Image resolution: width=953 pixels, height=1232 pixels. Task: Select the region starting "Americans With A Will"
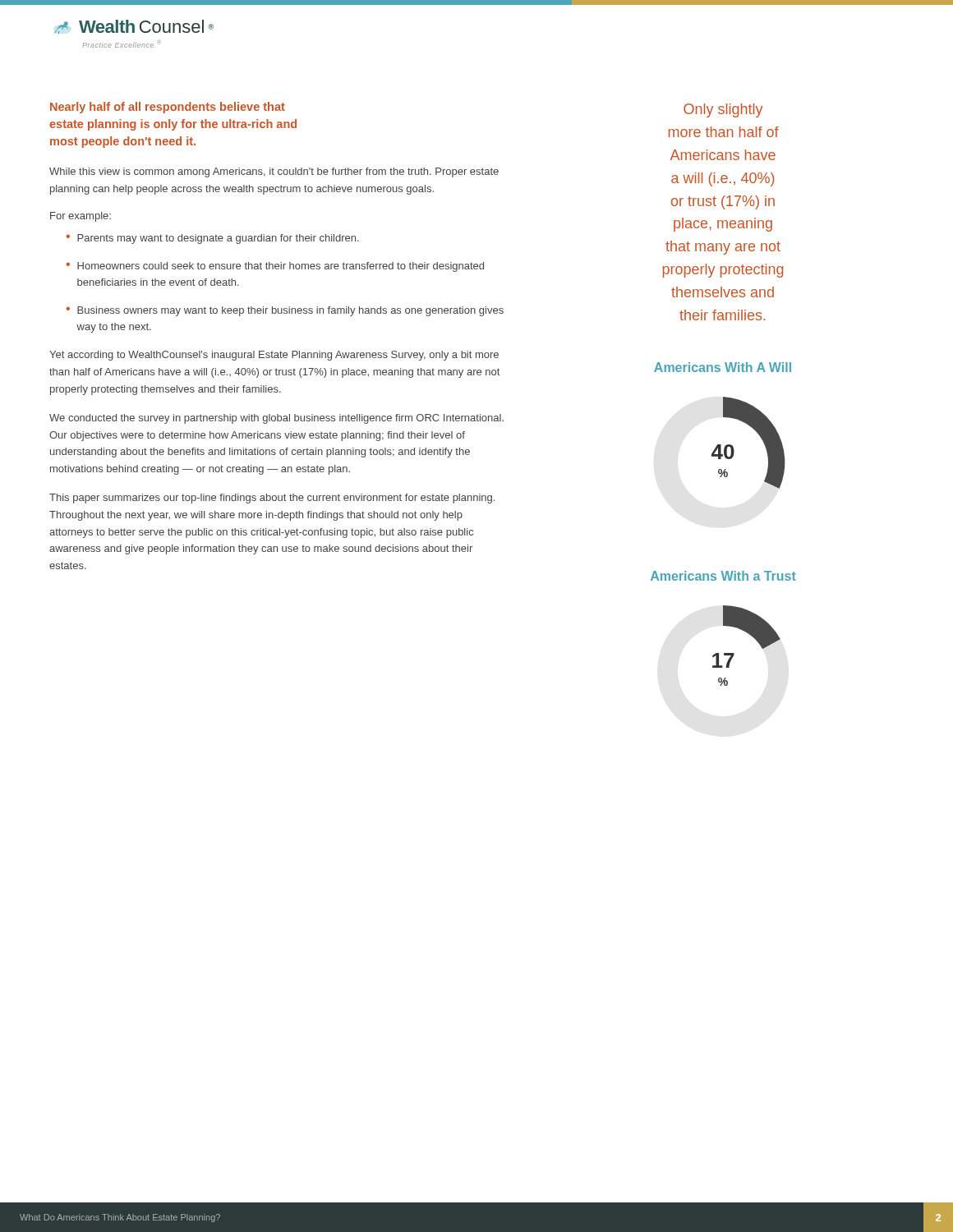[x=723, y=367]
